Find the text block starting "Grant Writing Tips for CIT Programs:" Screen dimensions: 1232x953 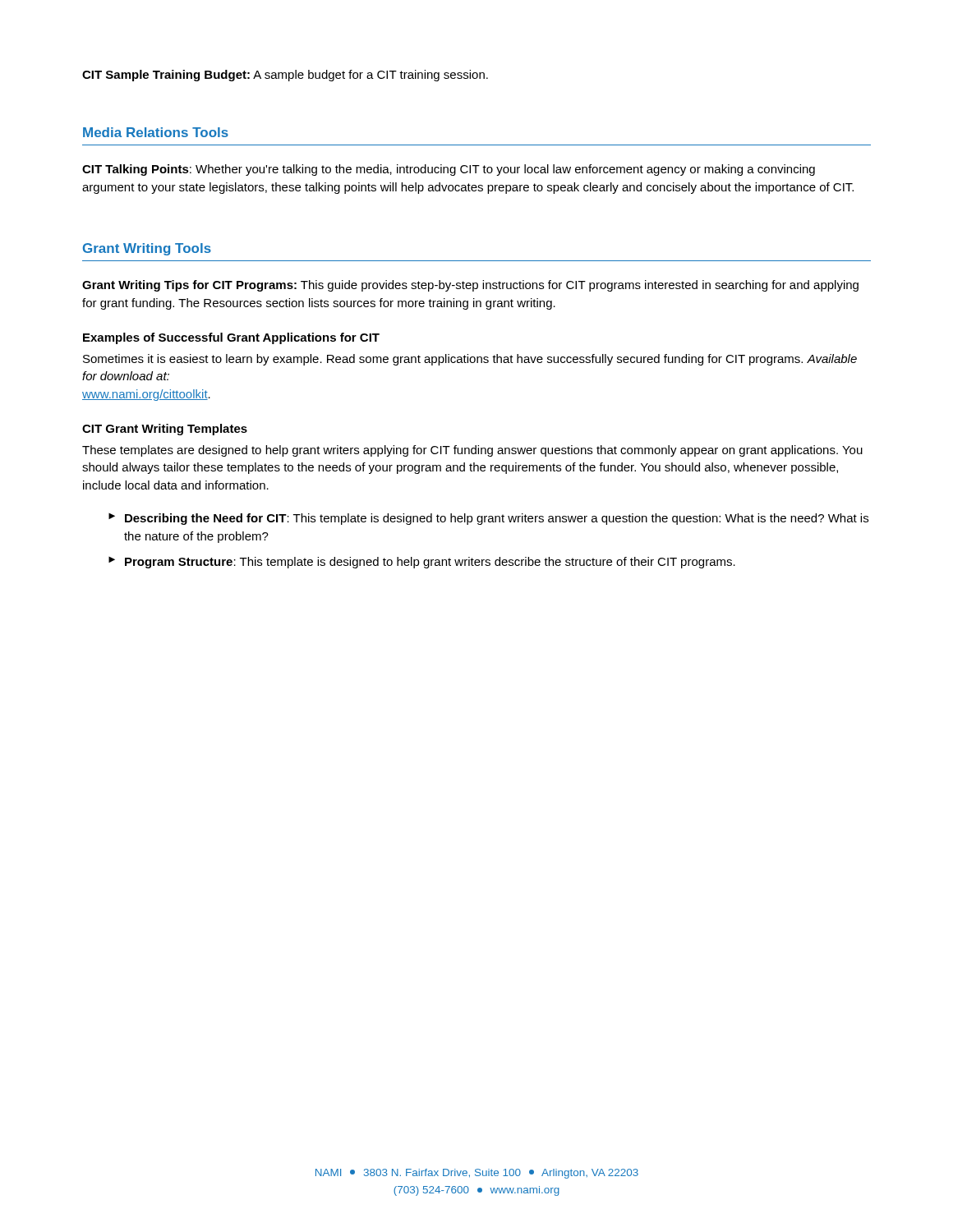click(471, 294)
